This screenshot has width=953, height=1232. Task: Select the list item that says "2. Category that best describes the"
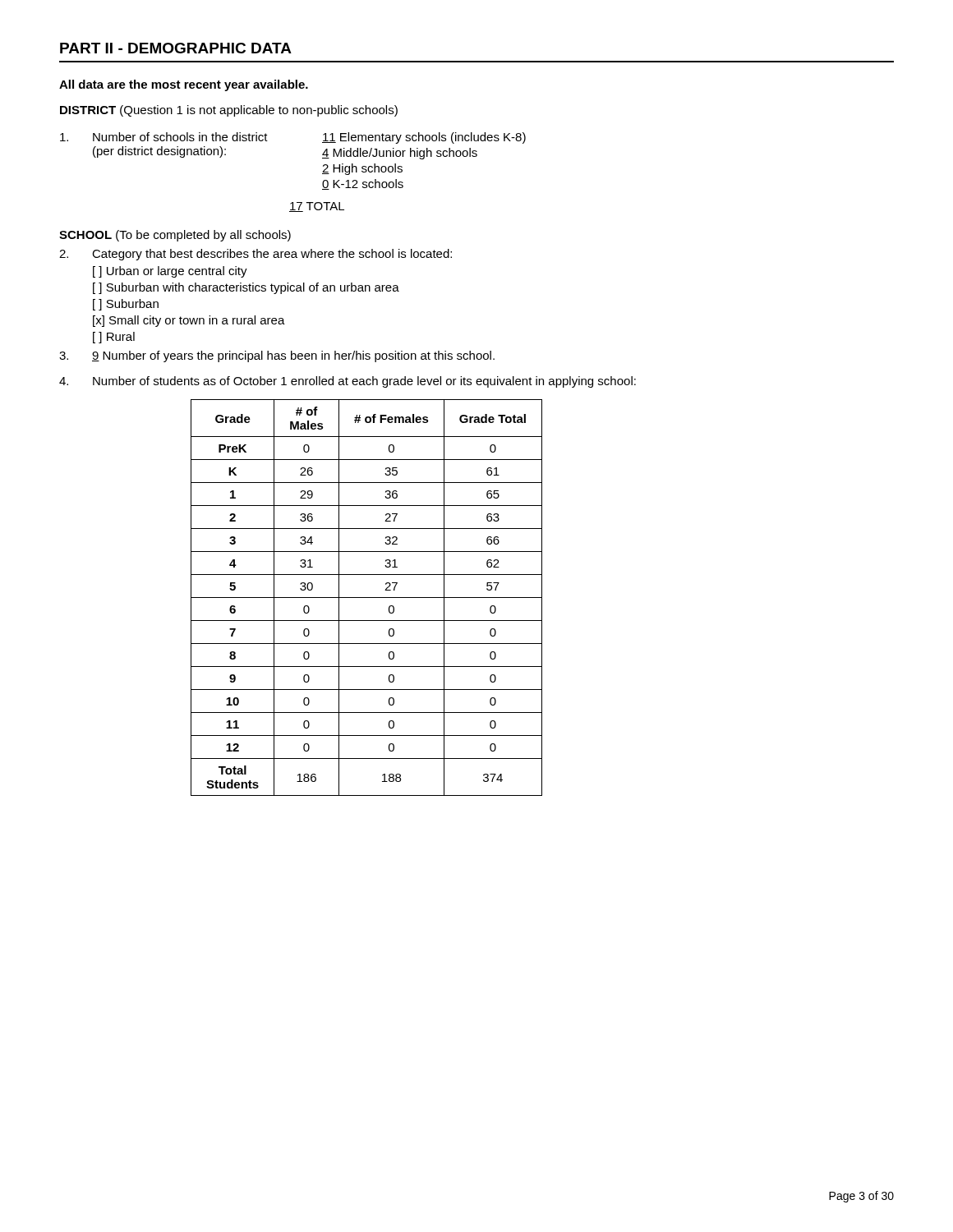(256, 255)
